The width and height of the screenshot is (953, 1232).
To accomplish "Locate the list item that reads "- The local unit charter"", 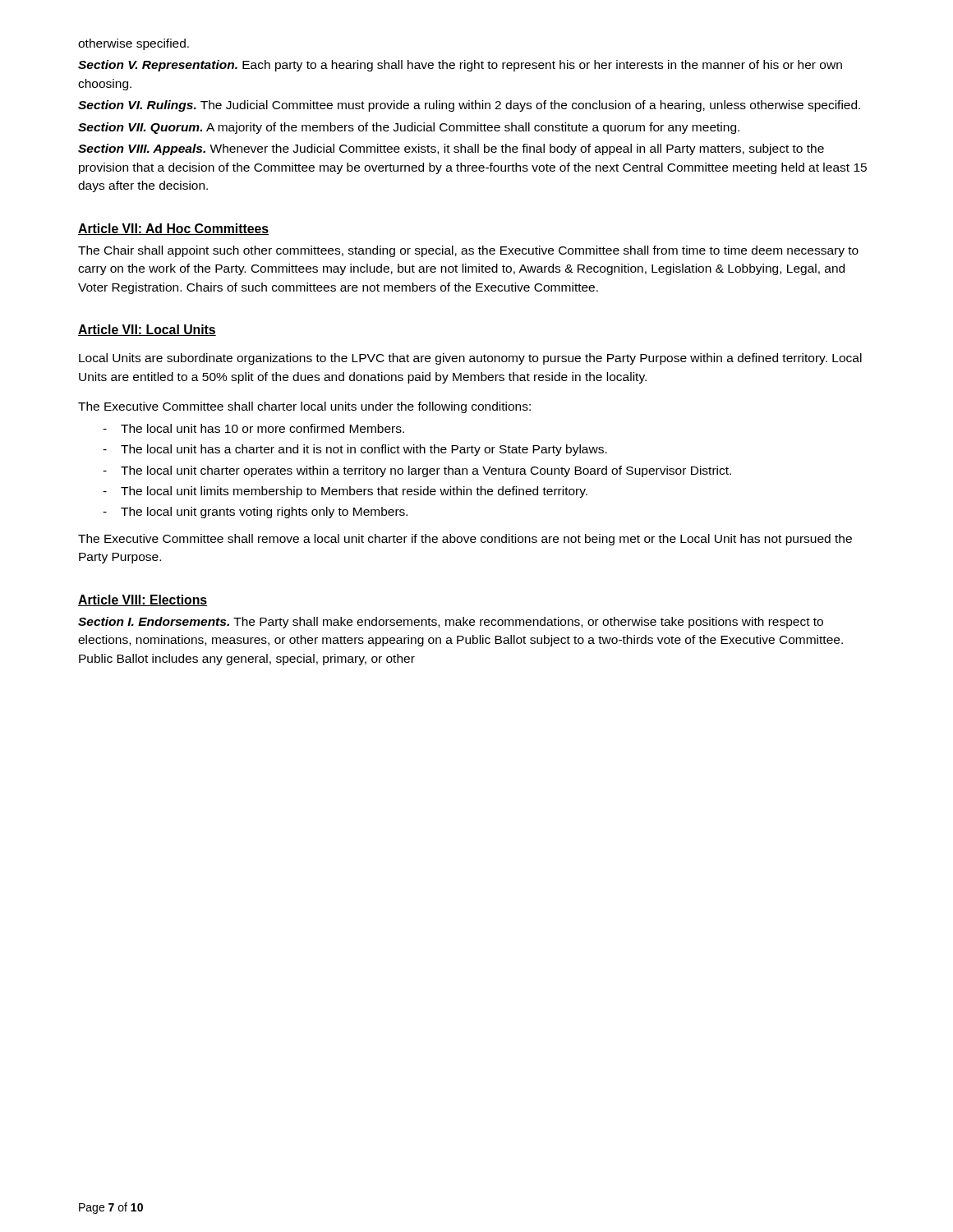I will pos(476,470).
